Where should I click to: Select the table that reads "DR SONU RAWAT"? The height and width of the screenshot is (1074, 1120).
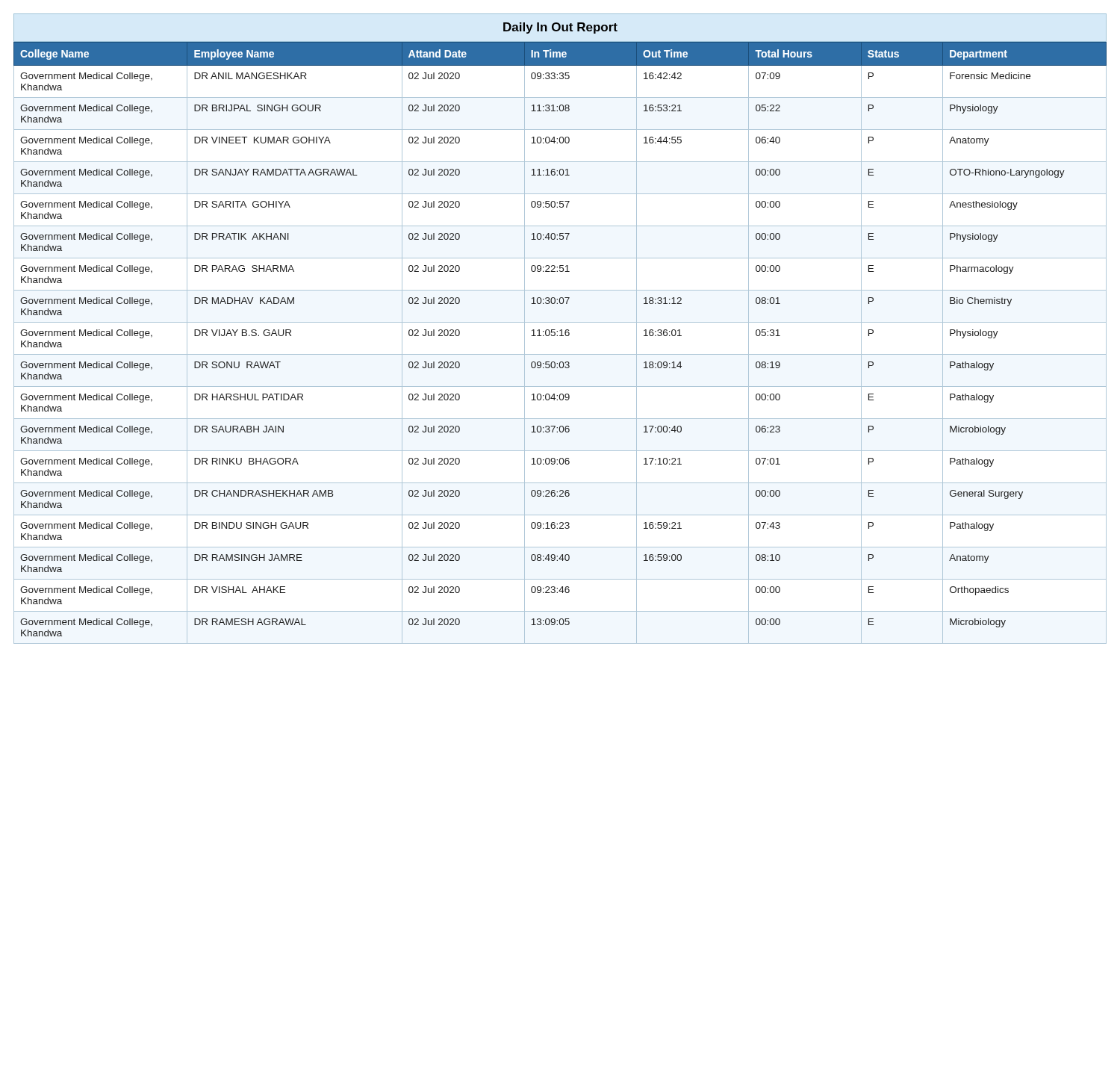point(560,343)
